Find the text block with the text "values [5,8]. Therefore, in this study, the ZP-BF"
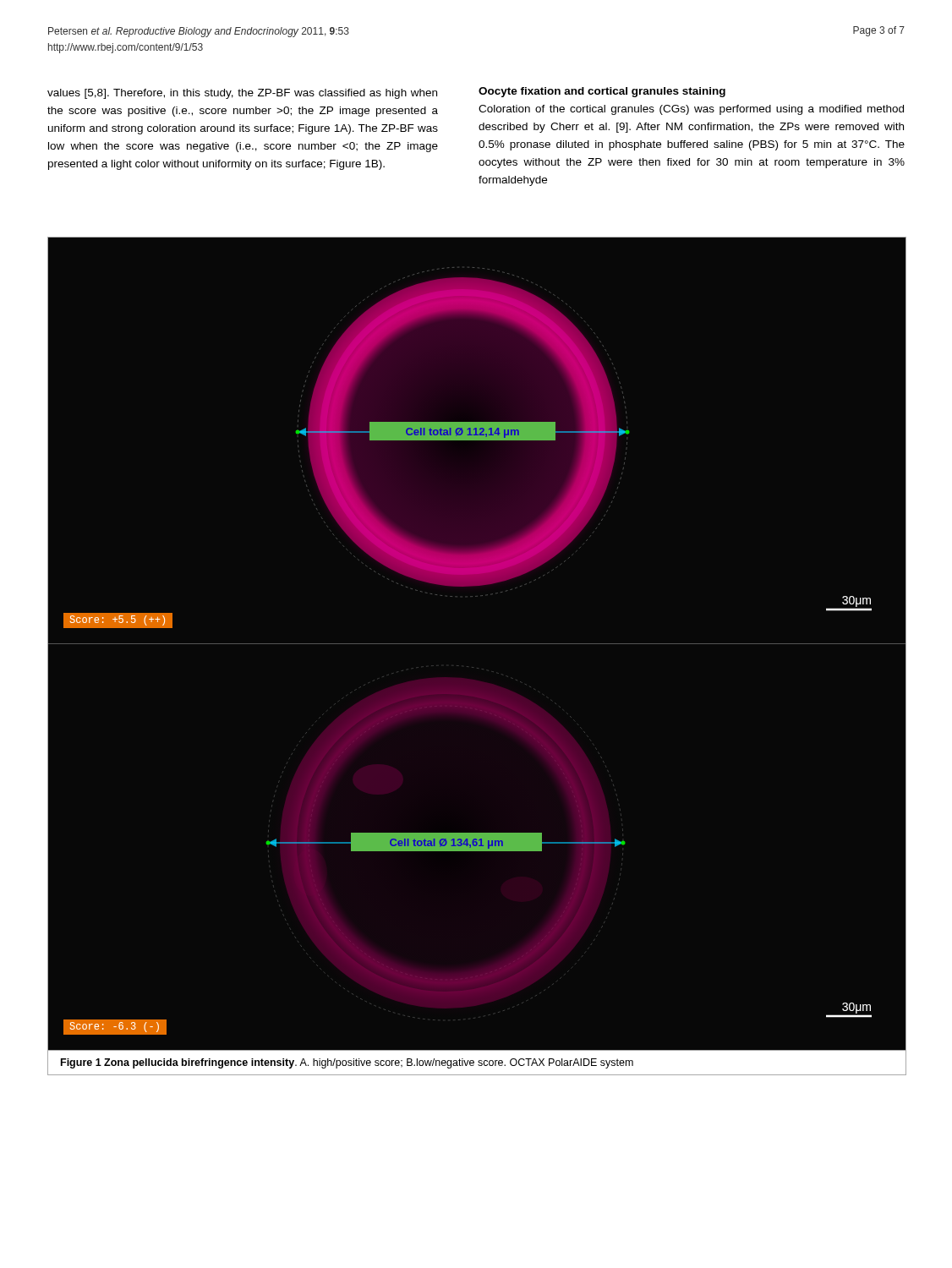The height and width of the screenshot is (1268, 952). 243,128
